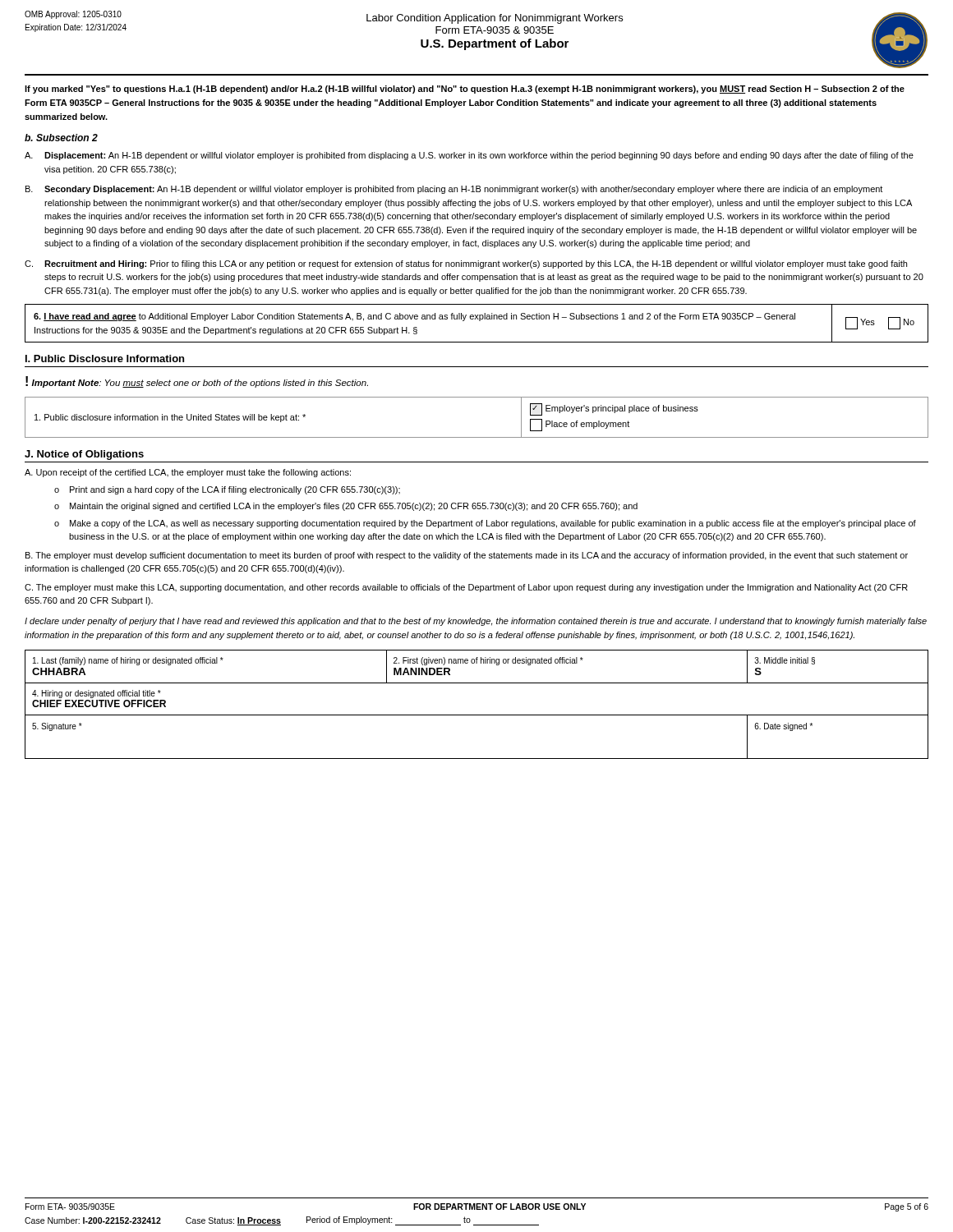This screenshot has width=953, height=1232.
Task: Locate the table with the text "2. First (given)"
Action: click(476, 704)
